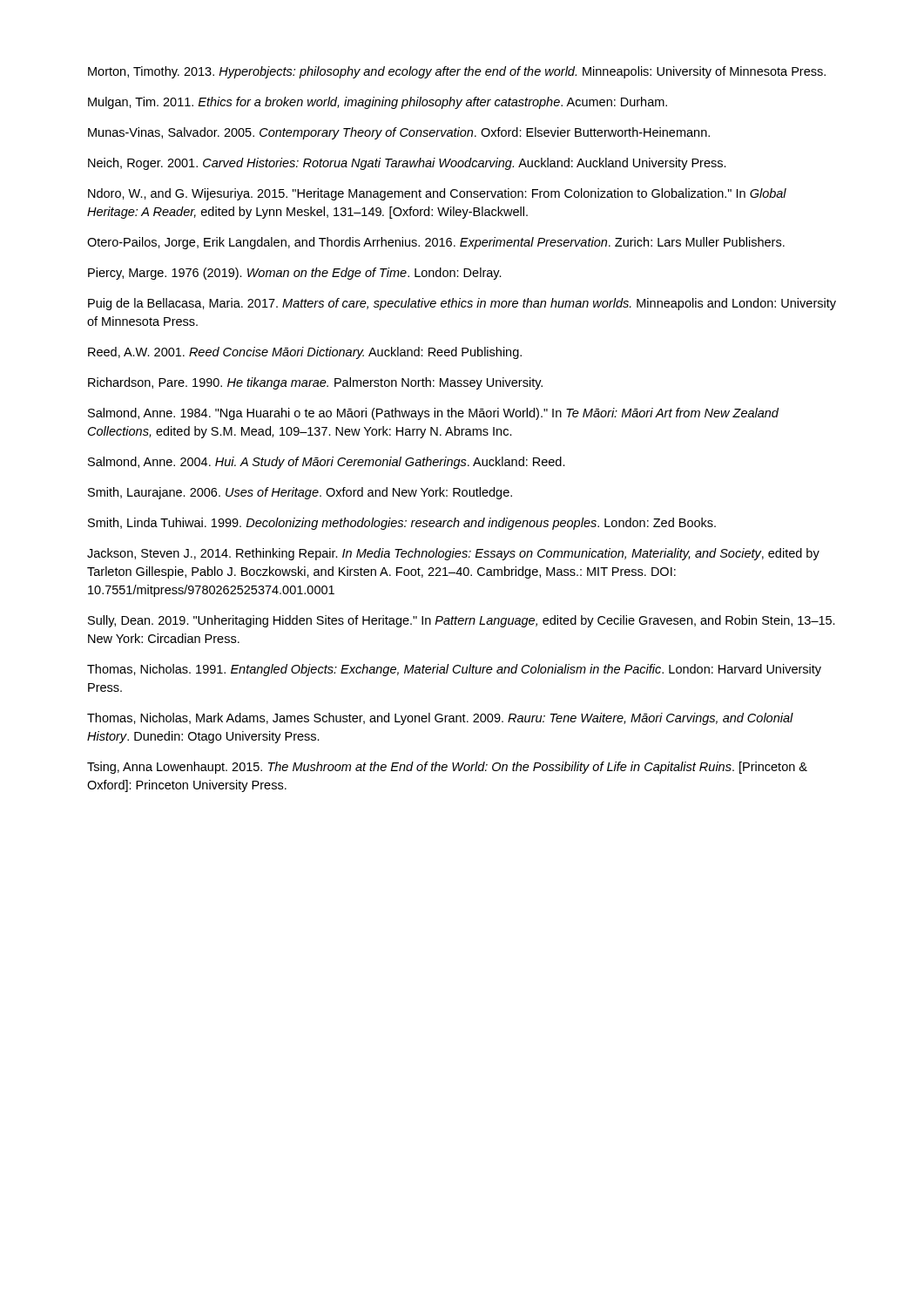Viewport: 924px width, 1307px height.
Task: Point to the region starting "Jackson, Steven J., 2014."
Action: 453,572
